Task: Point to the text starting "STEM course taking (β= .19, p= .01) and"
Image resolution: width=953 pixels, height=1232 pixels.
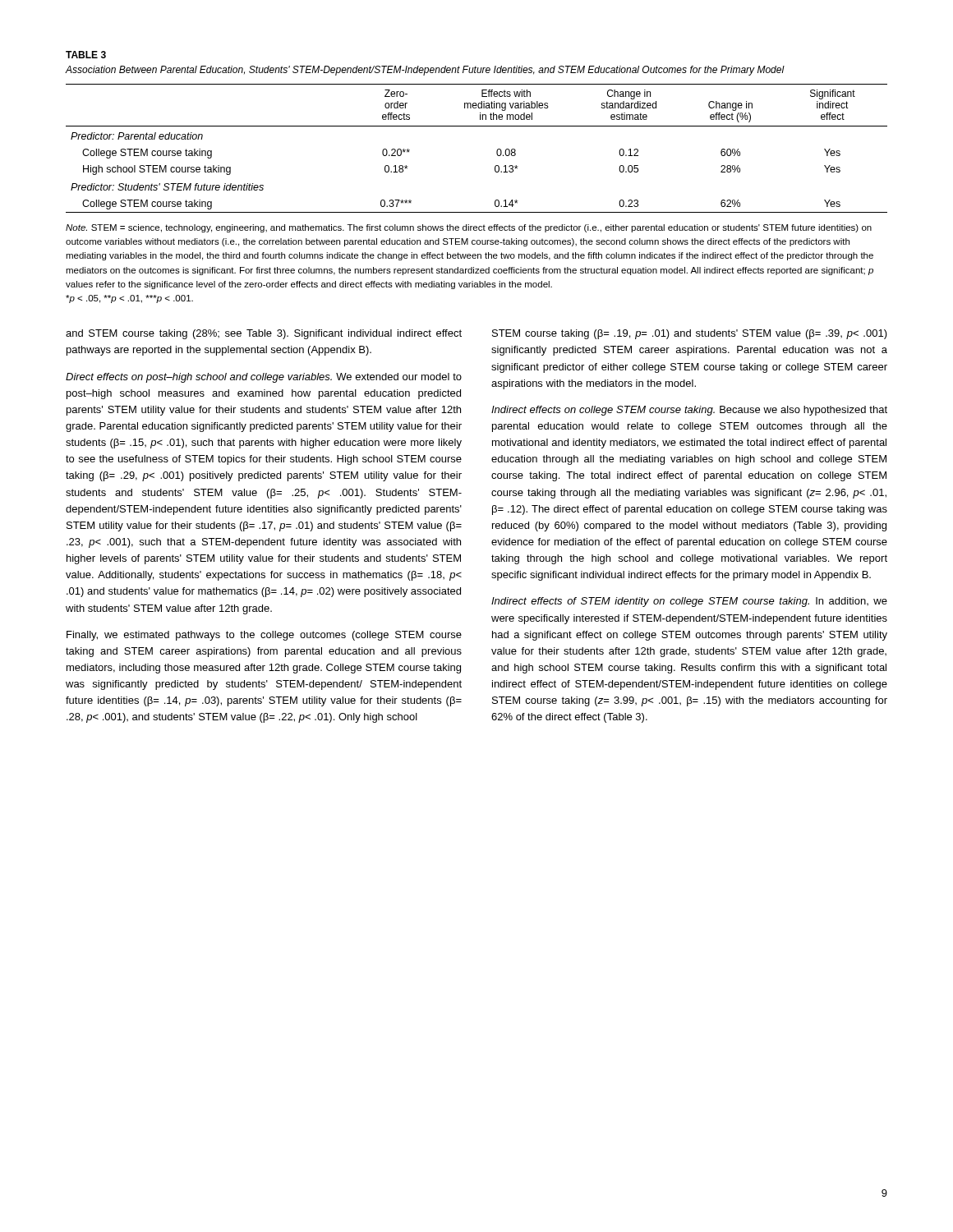Action: click(x=689, y=526)
